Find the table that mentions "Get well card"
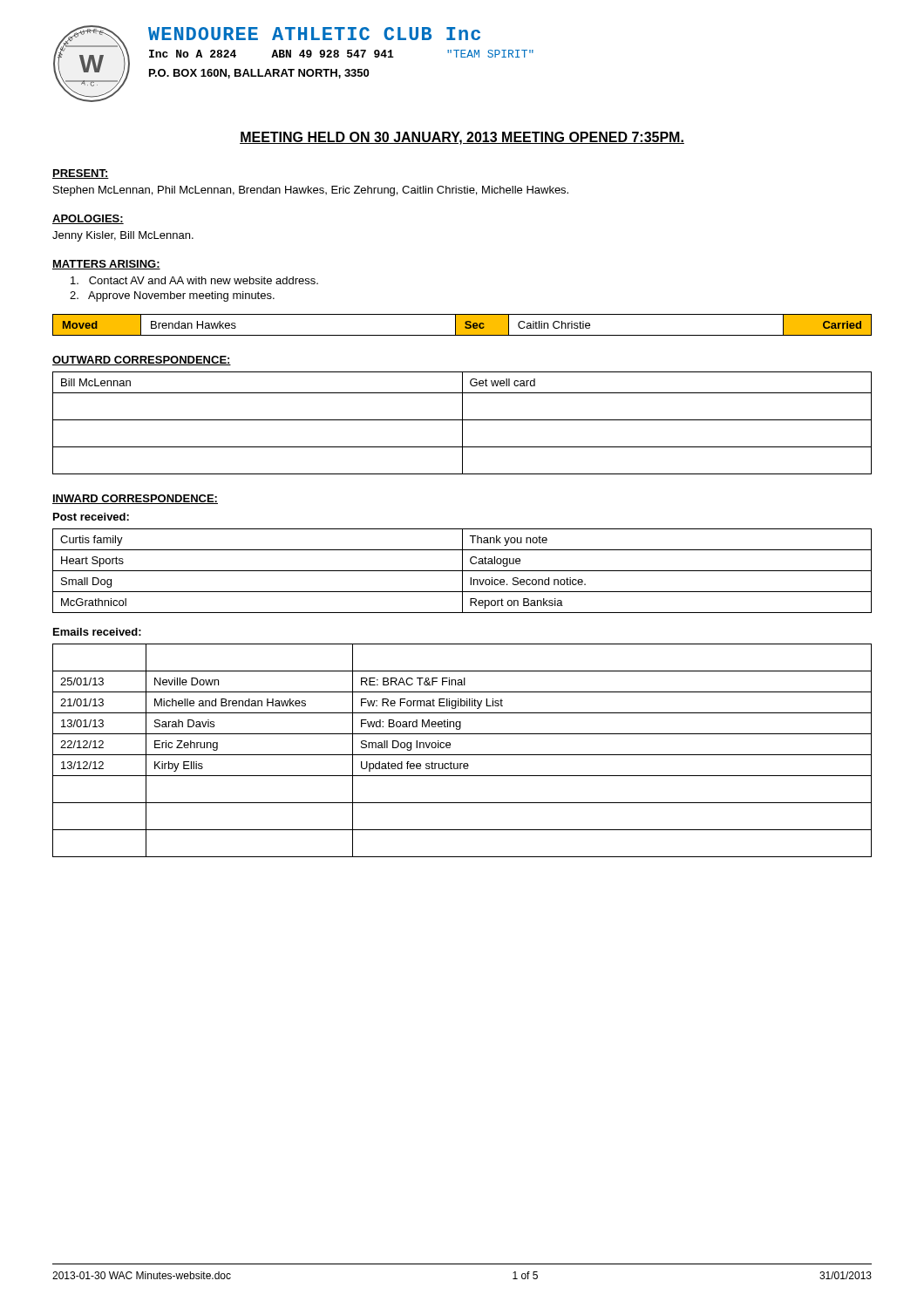 tap(462, 423)
